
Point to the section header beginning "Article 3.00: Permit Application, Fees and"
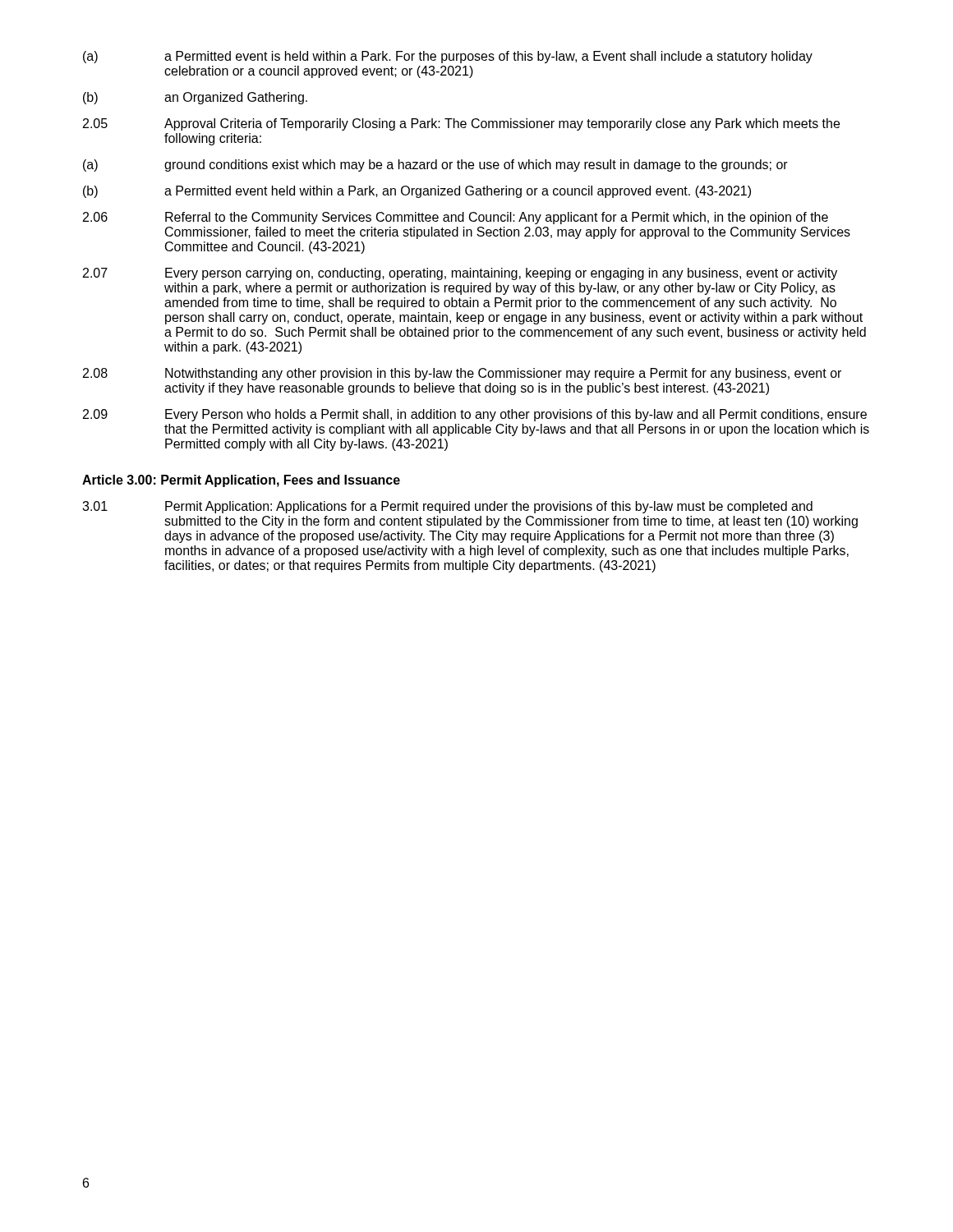point(241,480)
